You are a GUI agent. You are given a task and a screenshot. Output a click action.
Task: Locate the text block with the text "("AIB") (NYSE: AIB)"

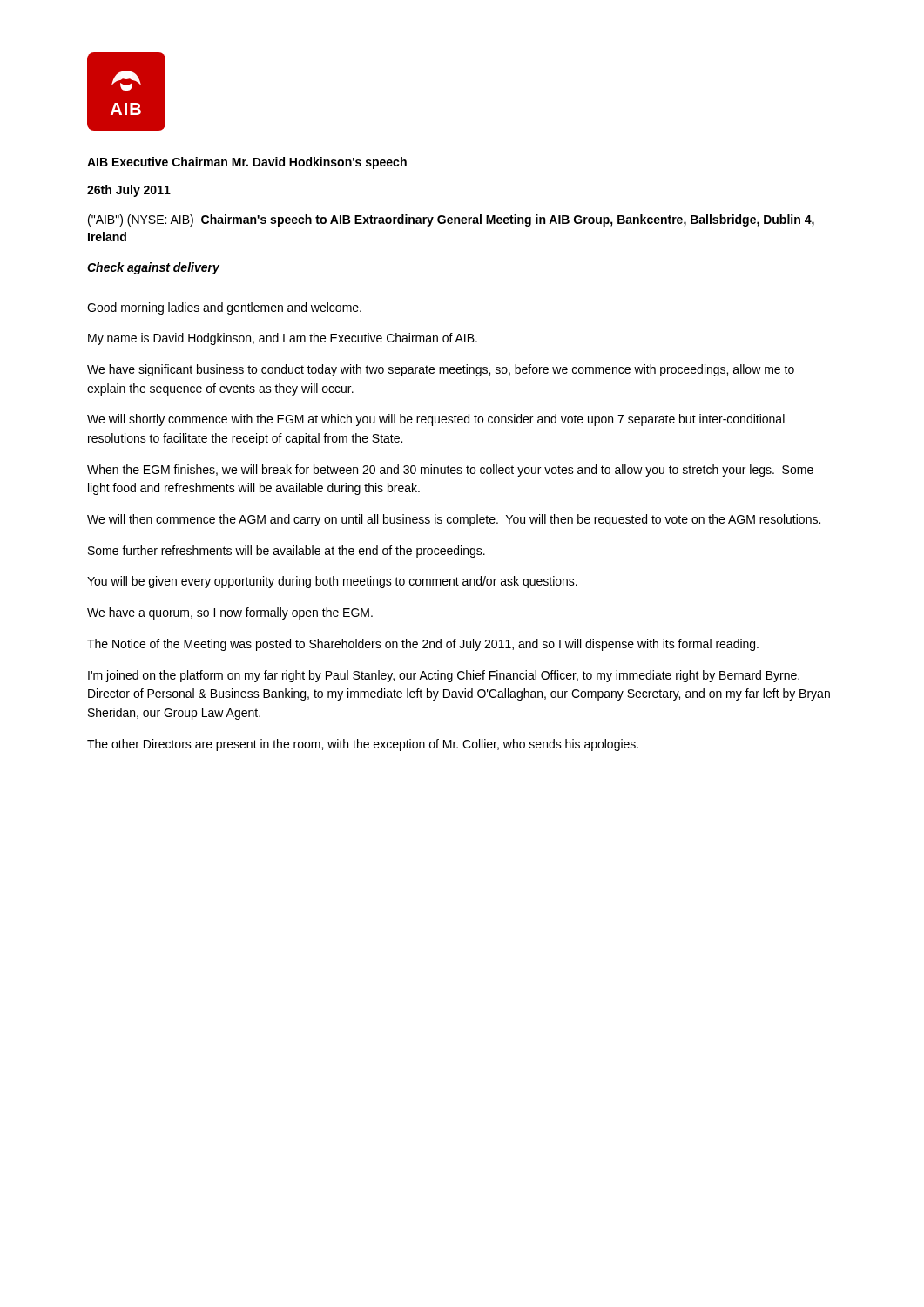tap(451, 228)
